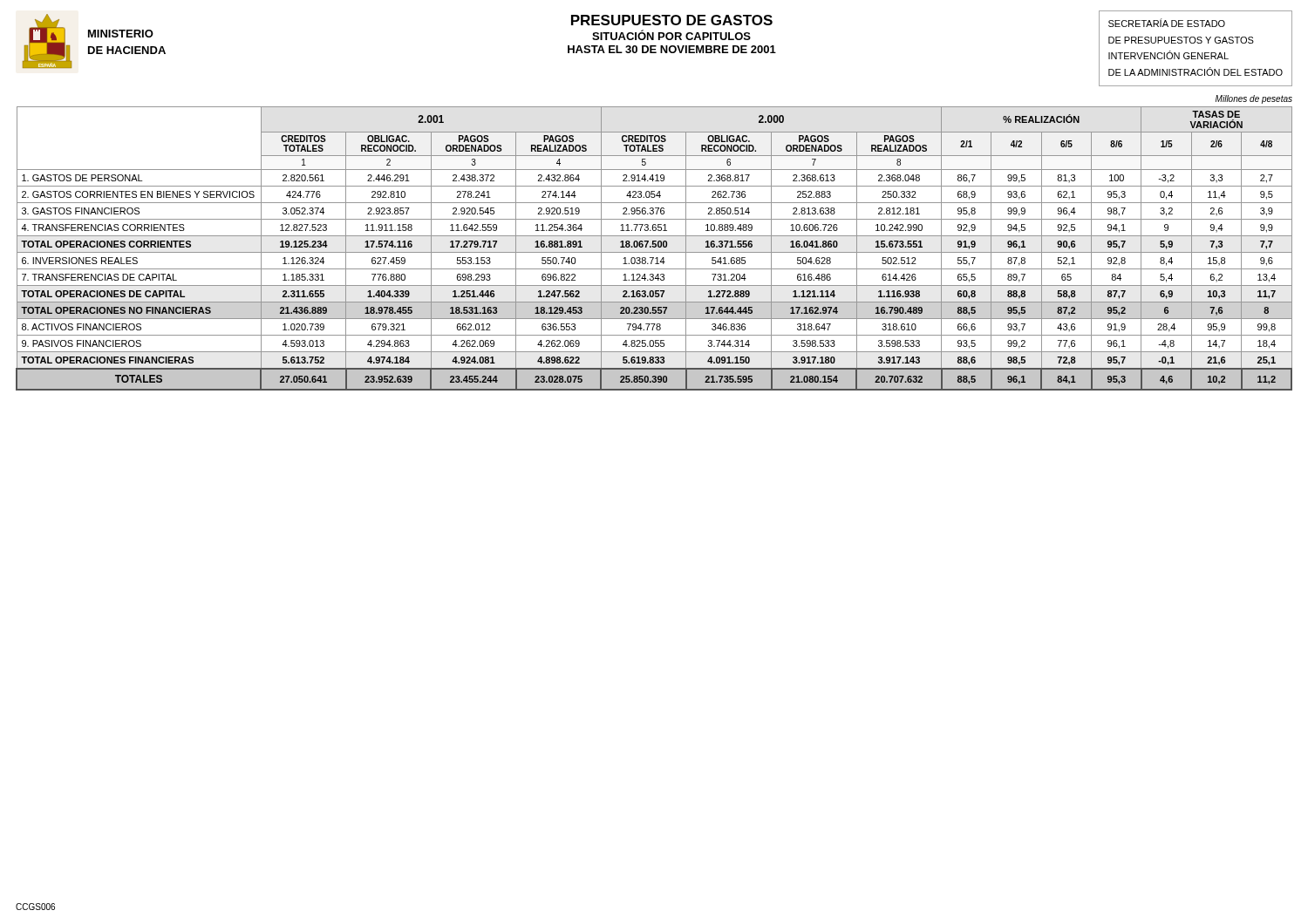The image size is (1308, 924).
Task: Select the logo
Action: coord(47,42)
